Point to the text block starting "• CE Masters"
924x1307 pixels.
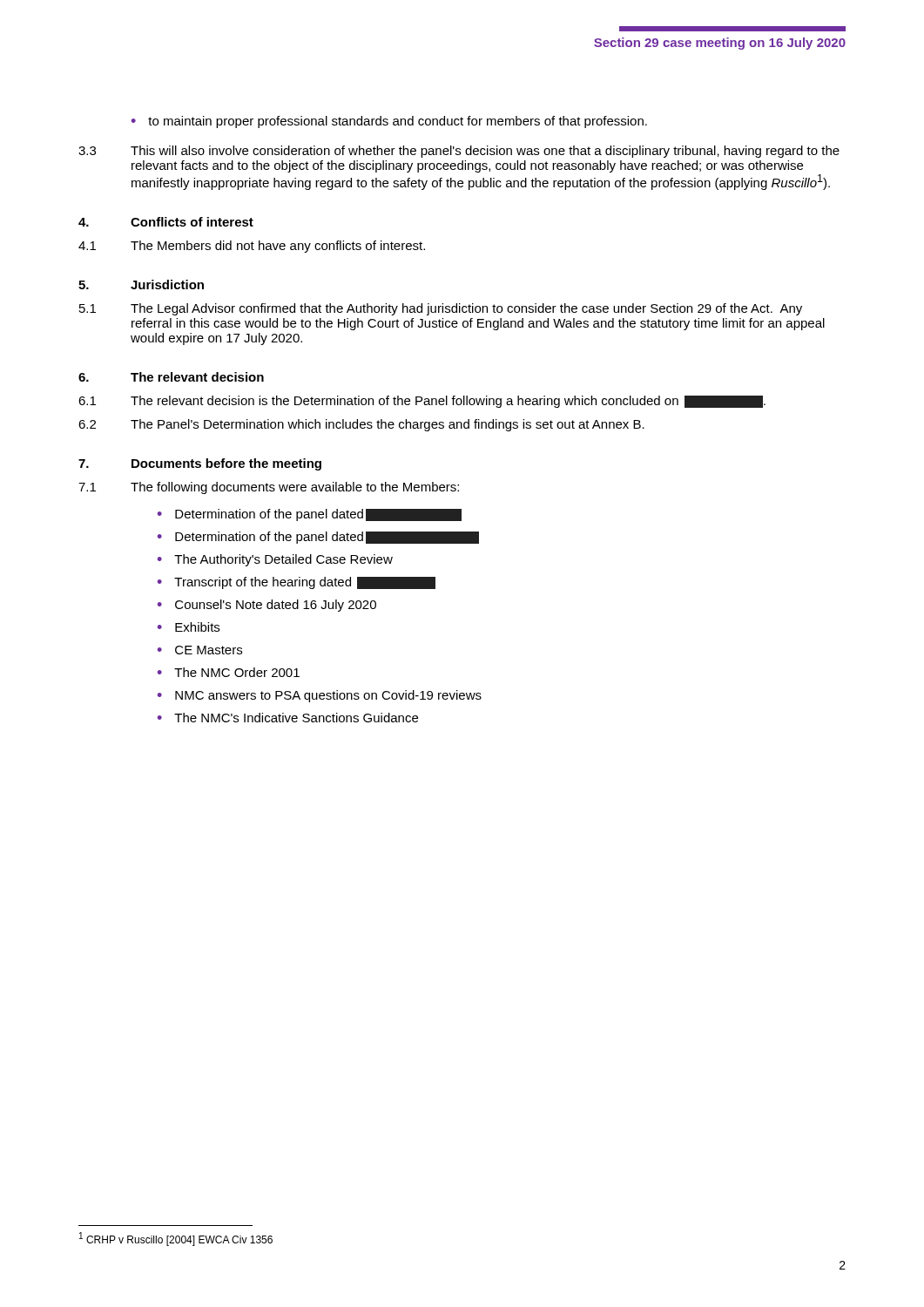pos(200,651)
